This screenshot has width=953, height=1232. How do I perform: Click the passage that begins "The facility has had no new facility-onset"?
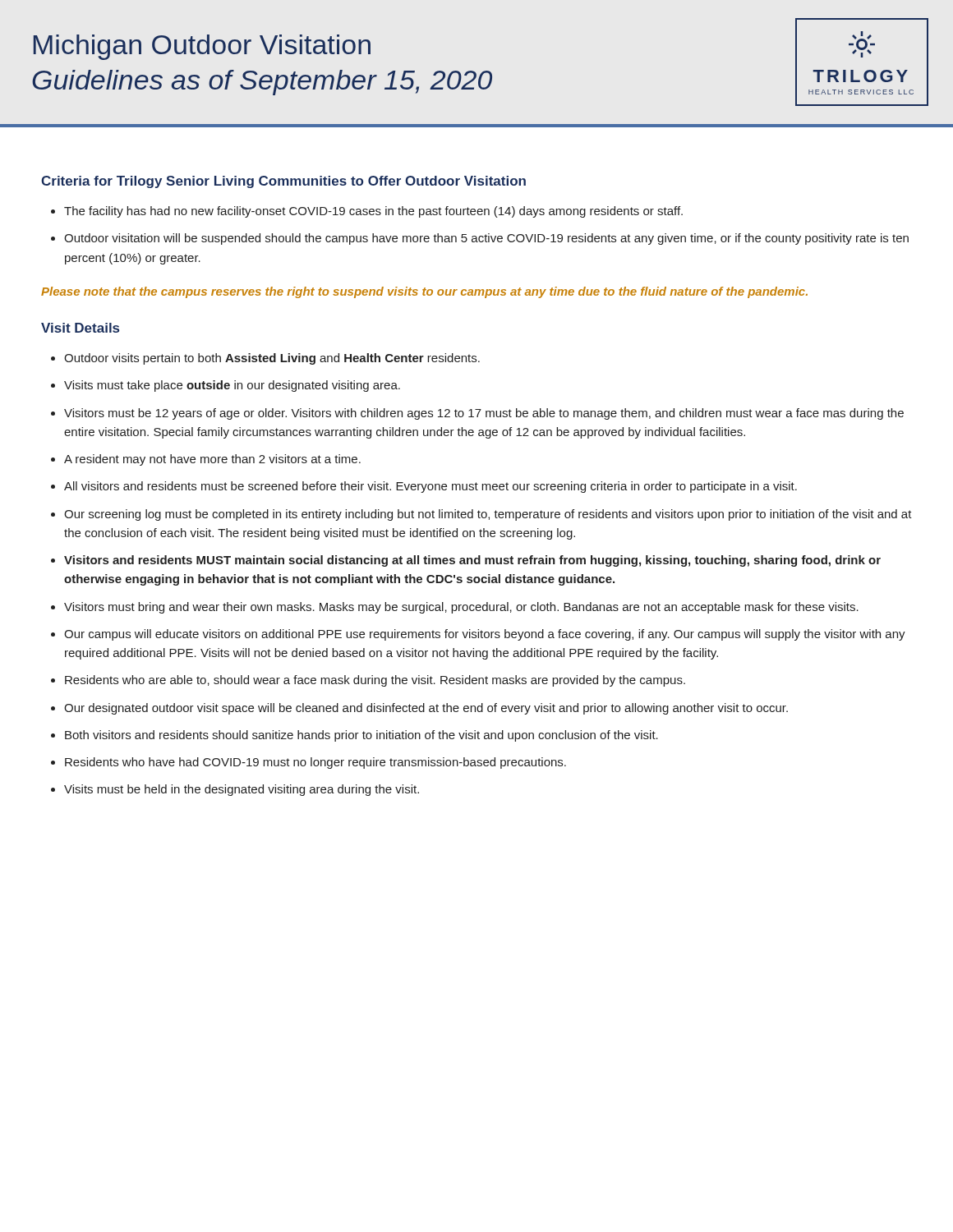[374, 211]
